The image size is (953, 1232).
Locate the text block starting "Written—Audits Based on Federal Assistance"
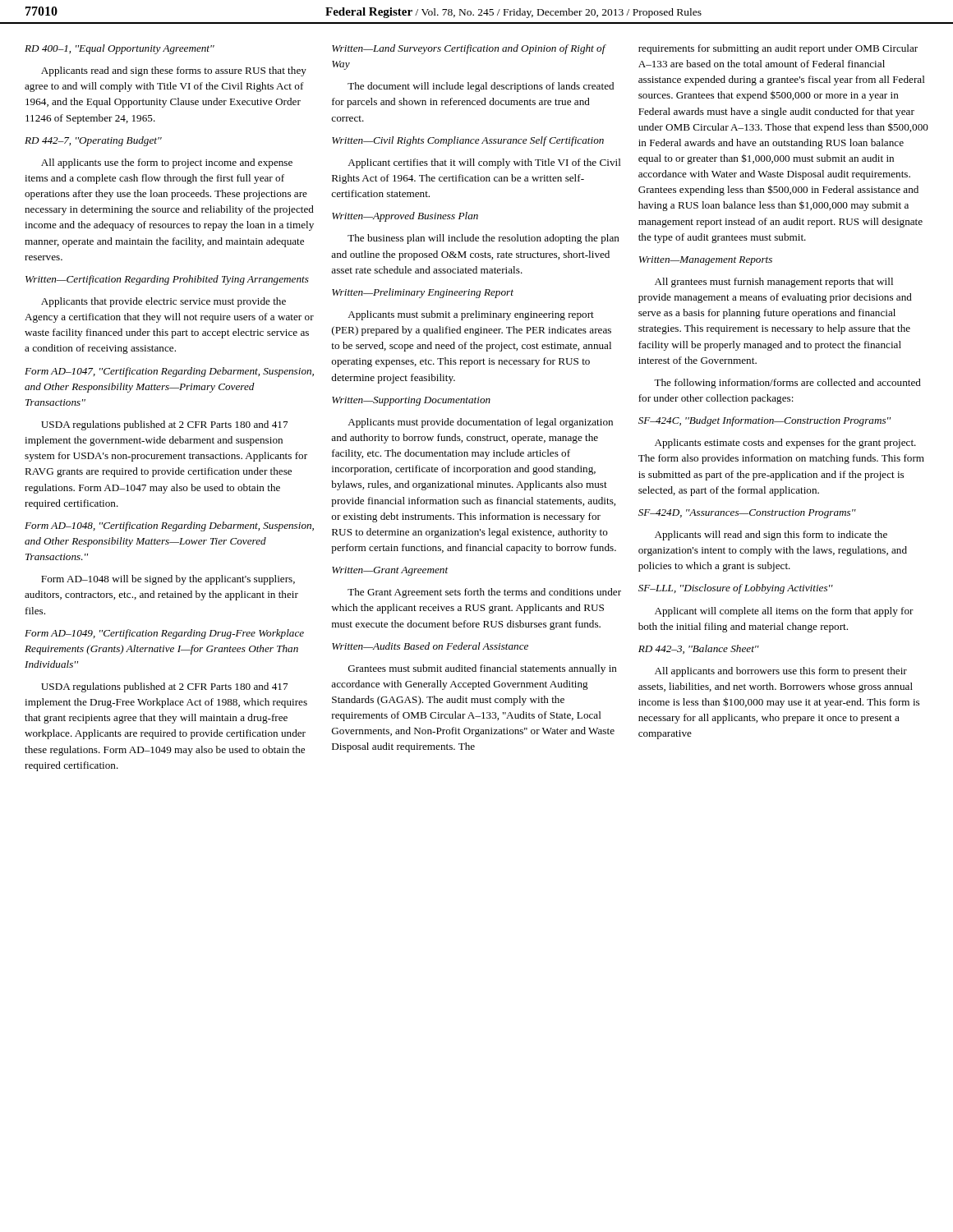point(476,646)
